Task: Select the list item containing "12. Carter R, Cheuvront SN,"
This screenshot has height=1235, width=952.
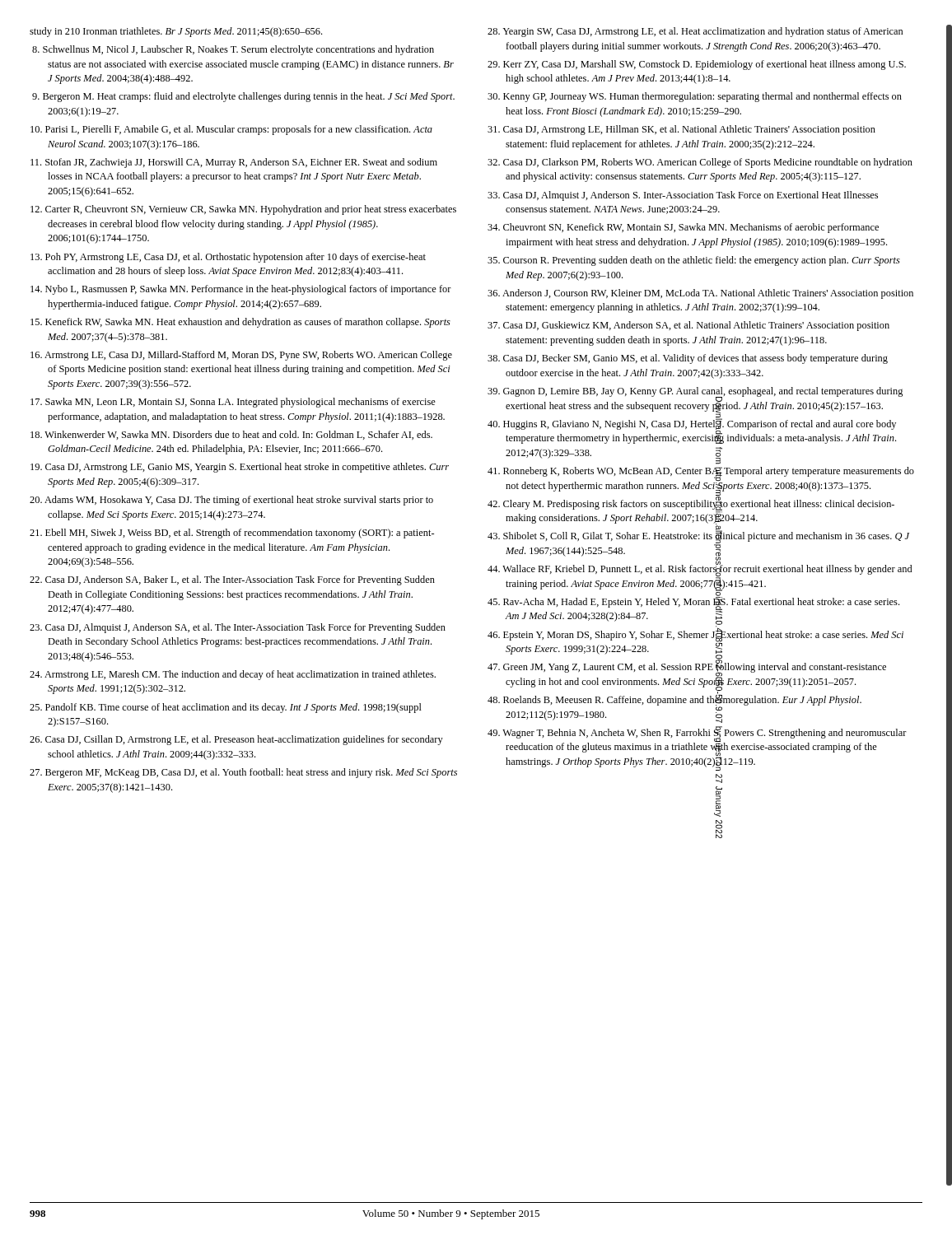Action: point(243,224)
